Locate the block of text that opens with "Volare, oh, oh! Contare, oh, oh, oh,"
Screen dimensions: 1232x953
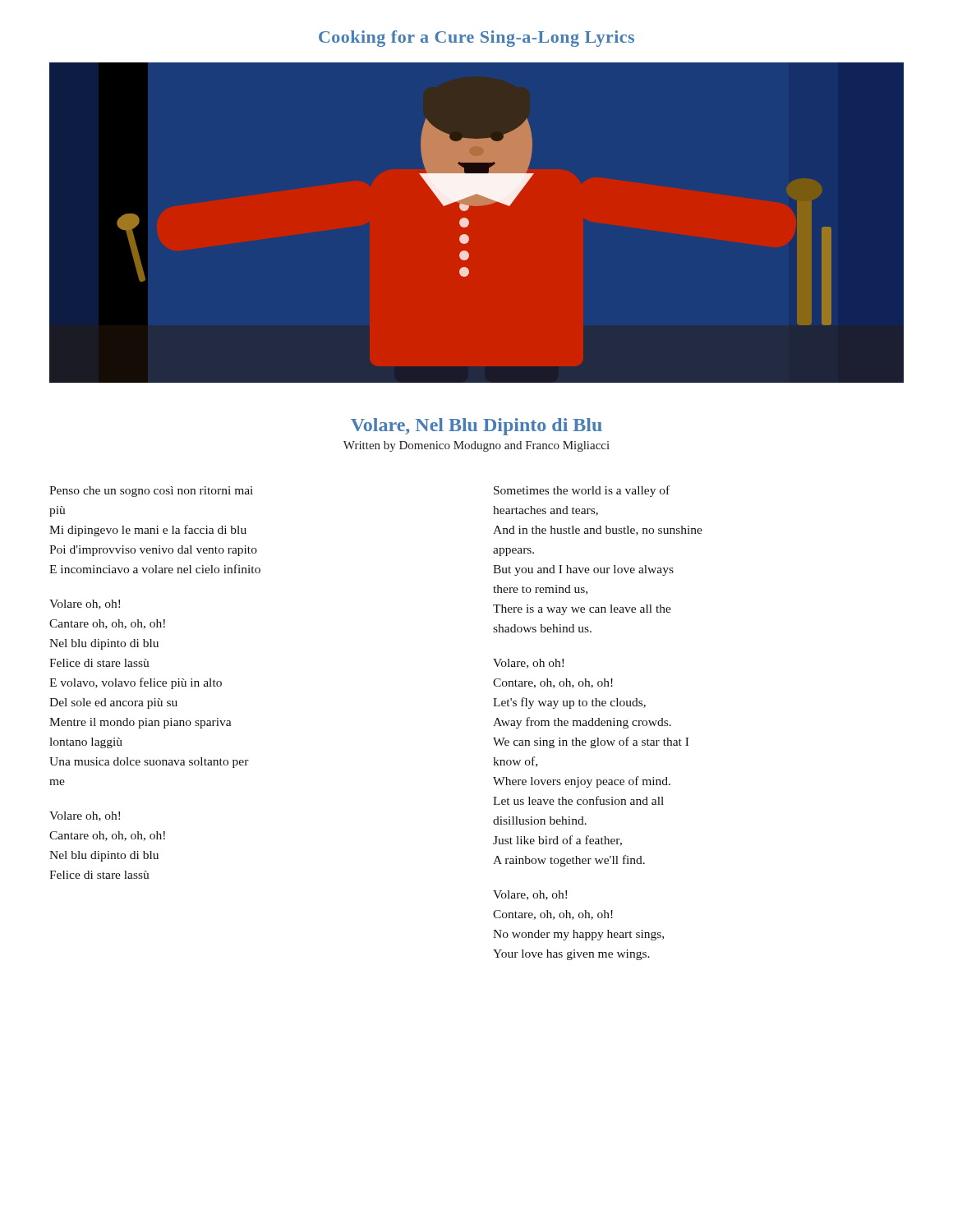point(530,895)
